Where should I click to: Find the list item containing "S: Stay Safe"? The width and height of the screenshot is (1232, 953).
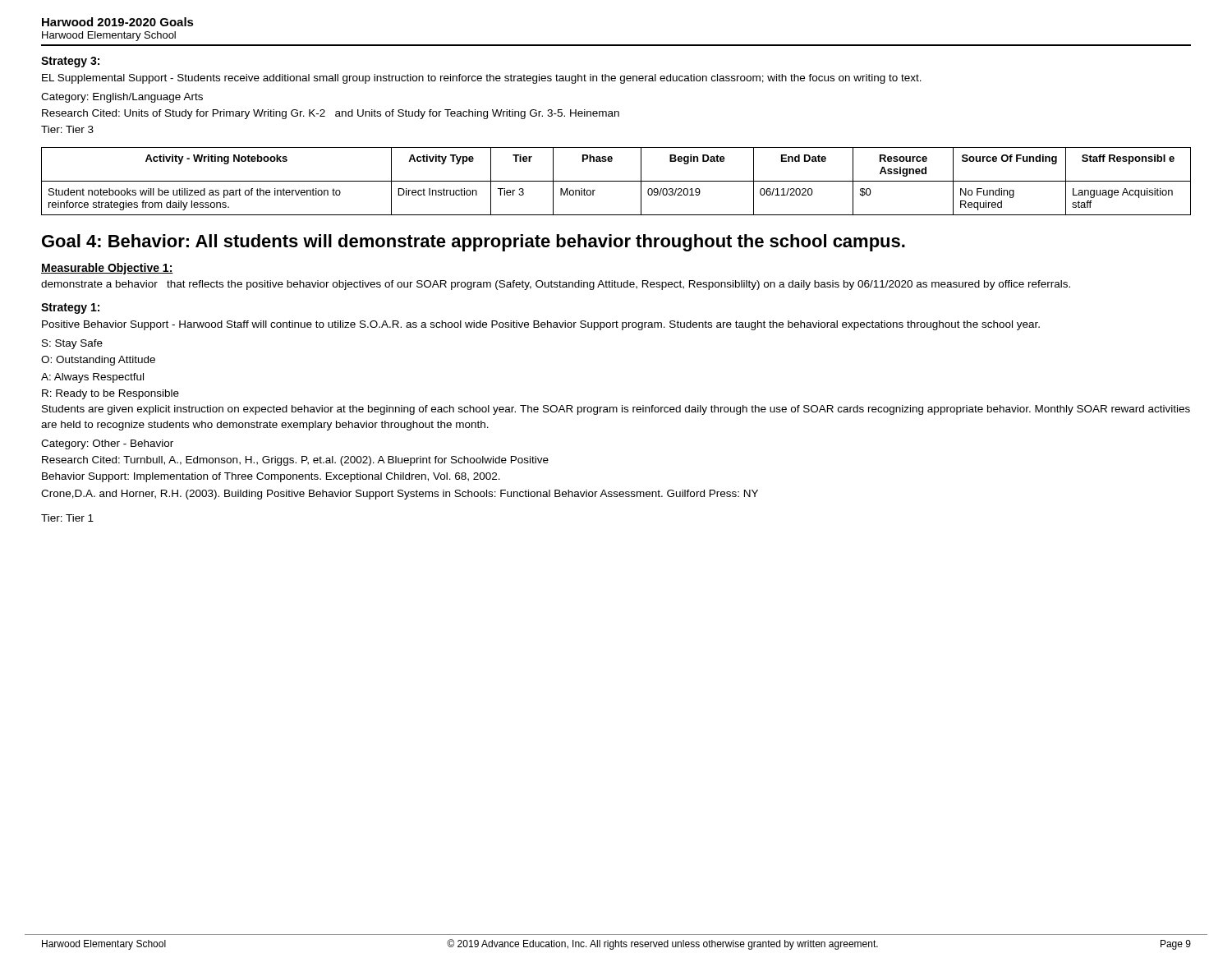(72, 343)
